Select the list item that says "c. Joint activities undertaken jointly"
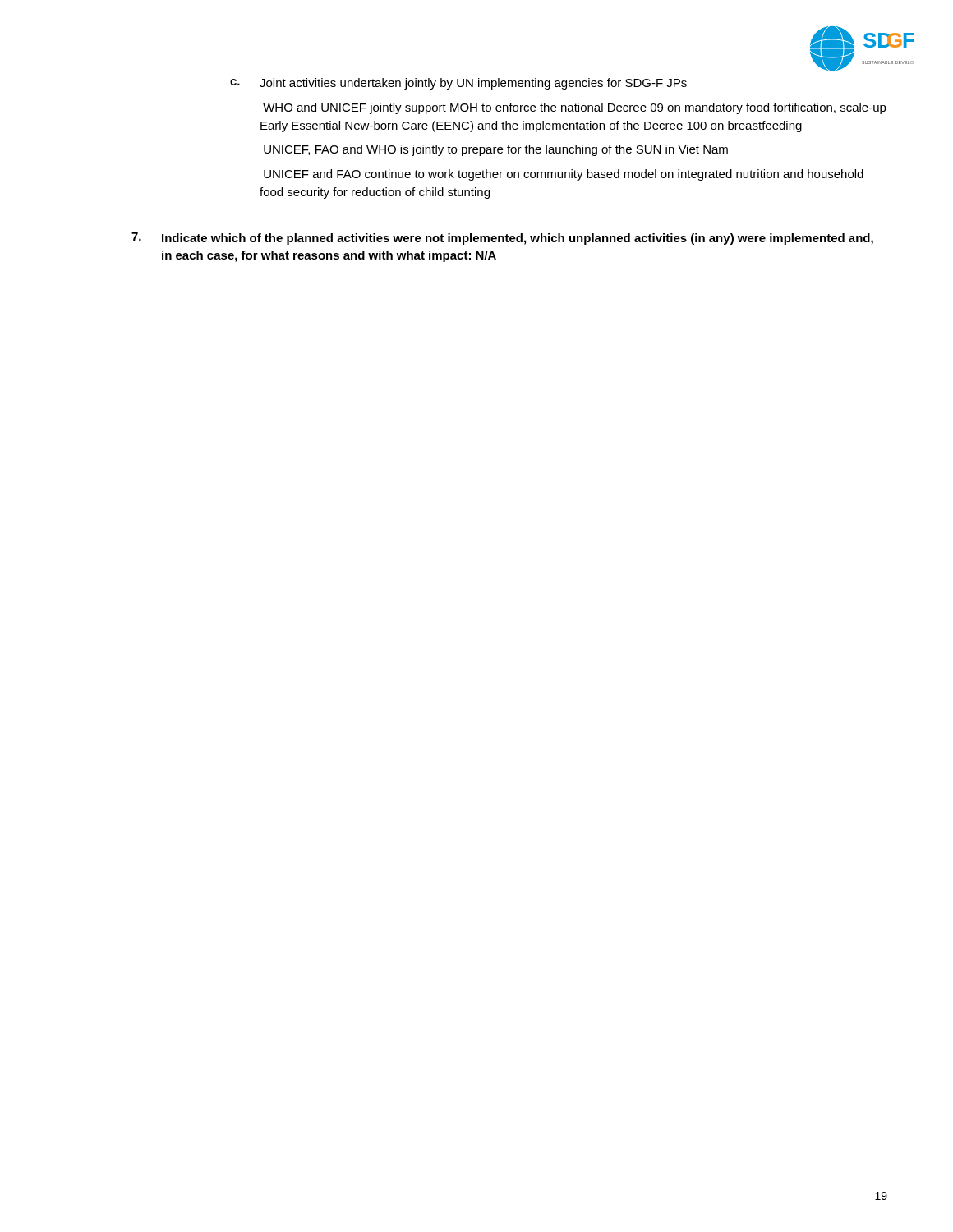953x1232 pixels. tap(559, 141)
